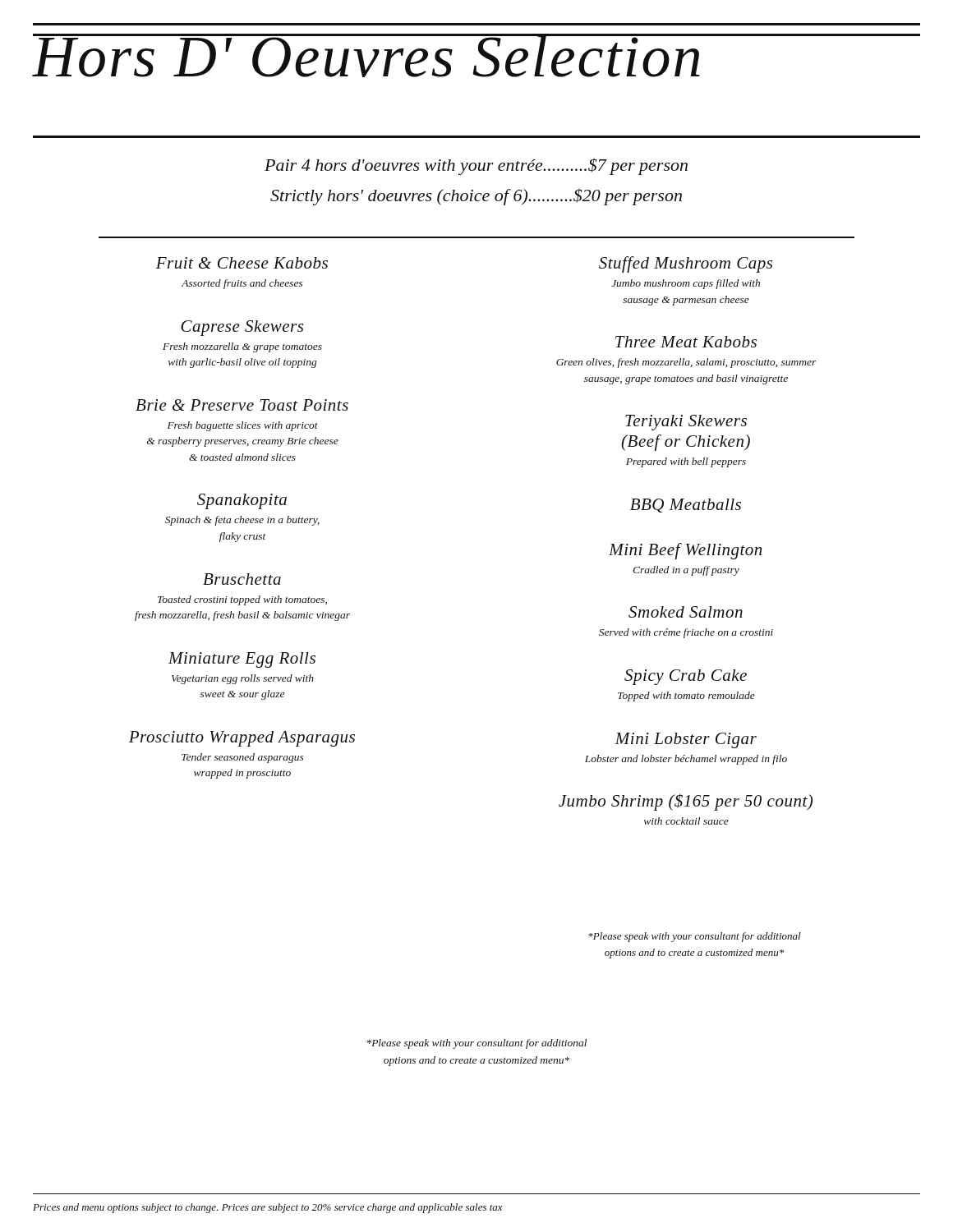Locate the text block starting "Mini Beef Wellington Cradled in a"
Viewport: 953px width, 1232px height.
pyautogui.click(x=686, y=559)
